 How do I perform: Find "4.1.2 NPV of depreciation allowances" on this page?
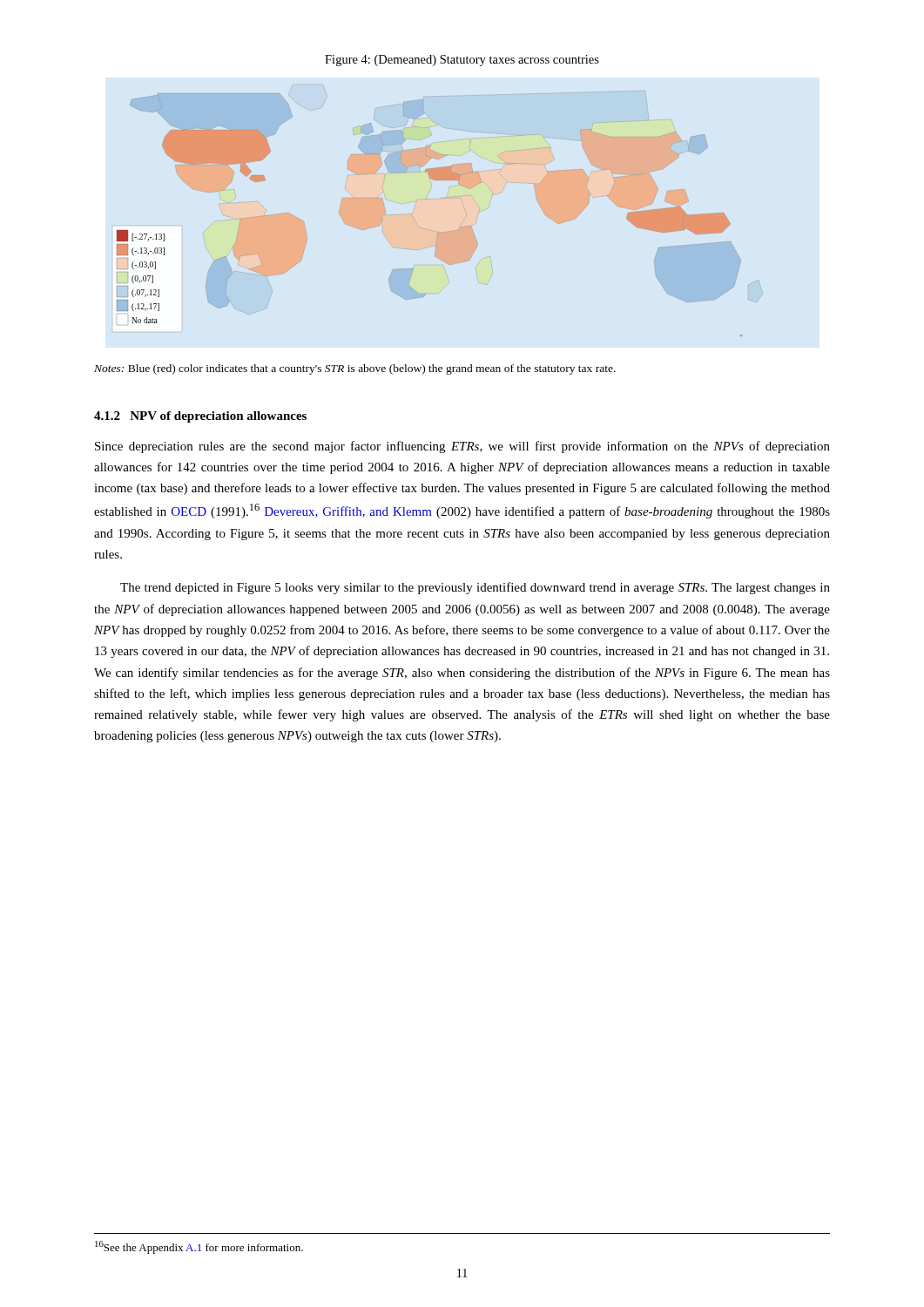point(201,415)
